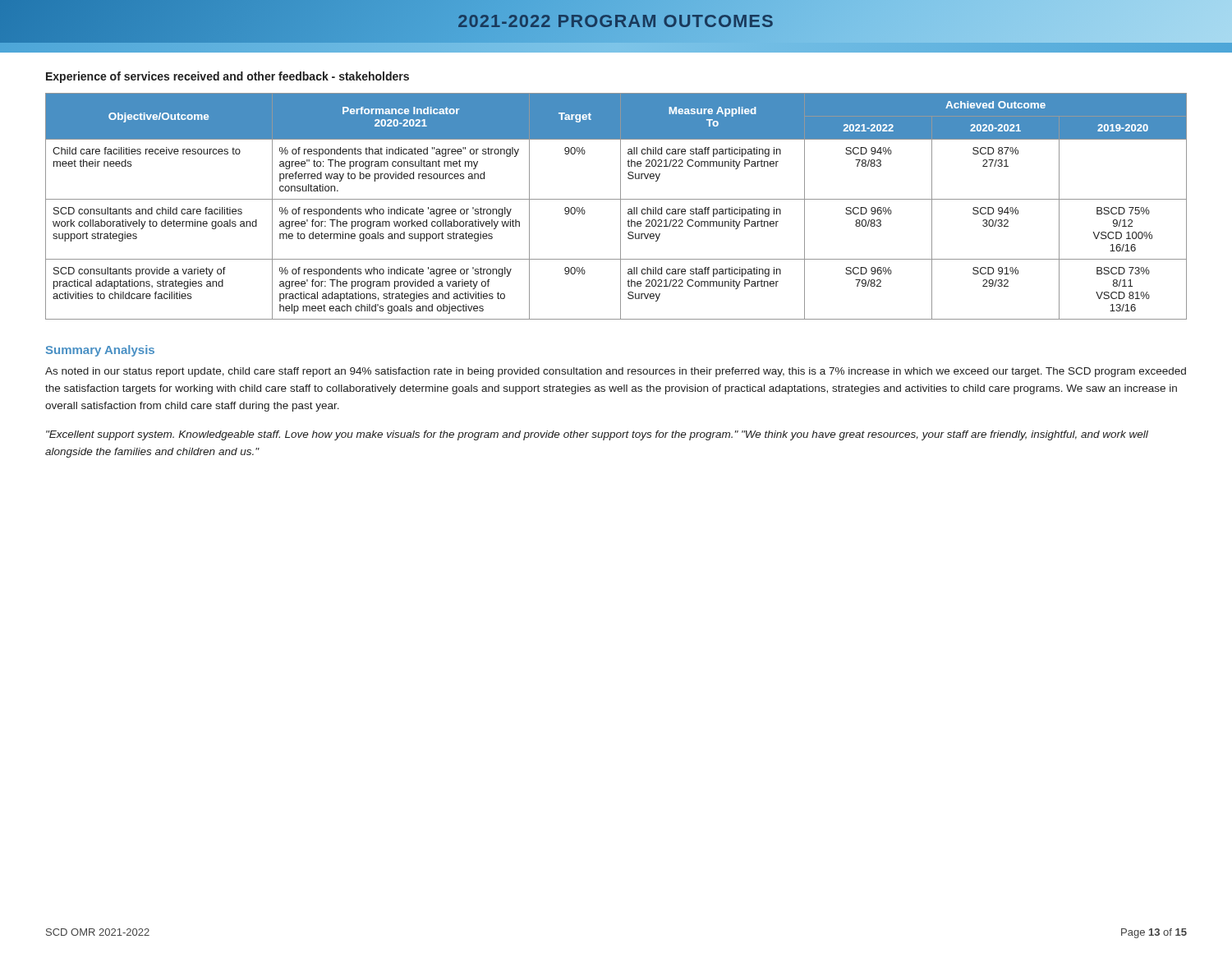Viewport: 1232px width, 953px height.
Task: Find a table
Action: click(616, 206)
